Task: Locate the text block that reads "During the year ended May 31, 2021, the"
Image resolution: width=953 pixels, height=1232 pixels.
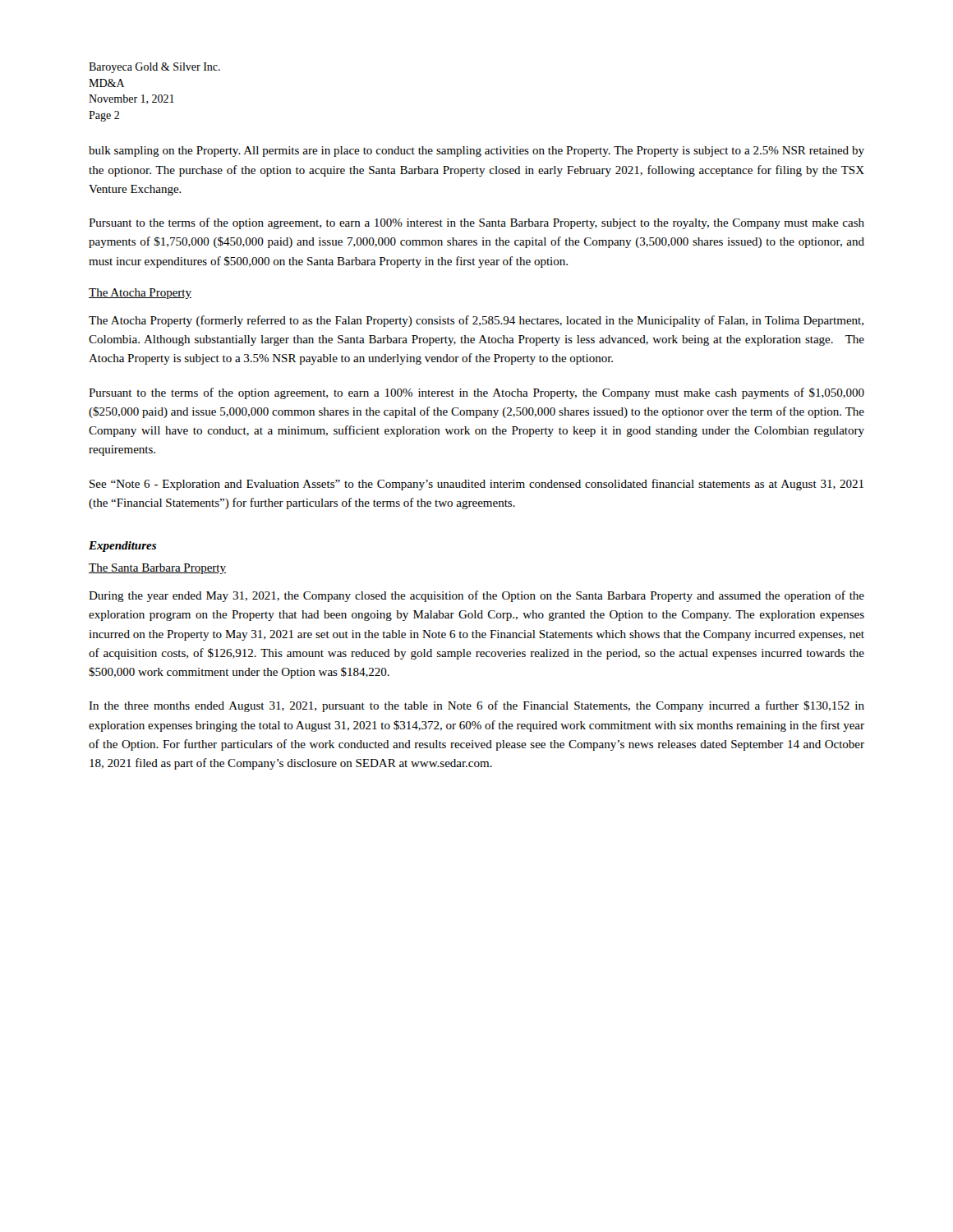Action: pos(476,634)
